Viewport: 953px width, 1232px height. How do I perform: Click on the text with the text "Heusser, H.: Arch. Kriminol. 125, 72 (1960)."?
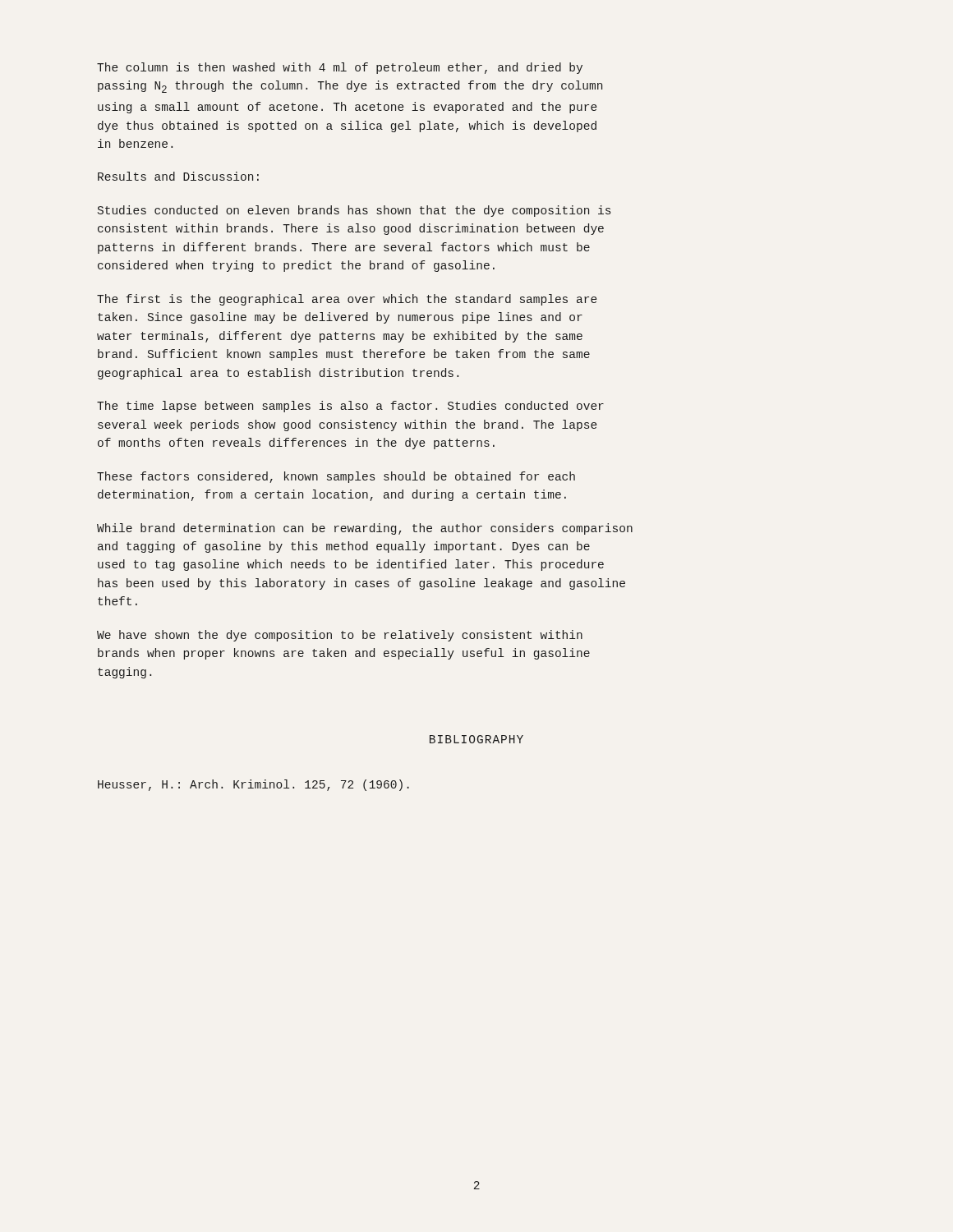coord(254,785)
